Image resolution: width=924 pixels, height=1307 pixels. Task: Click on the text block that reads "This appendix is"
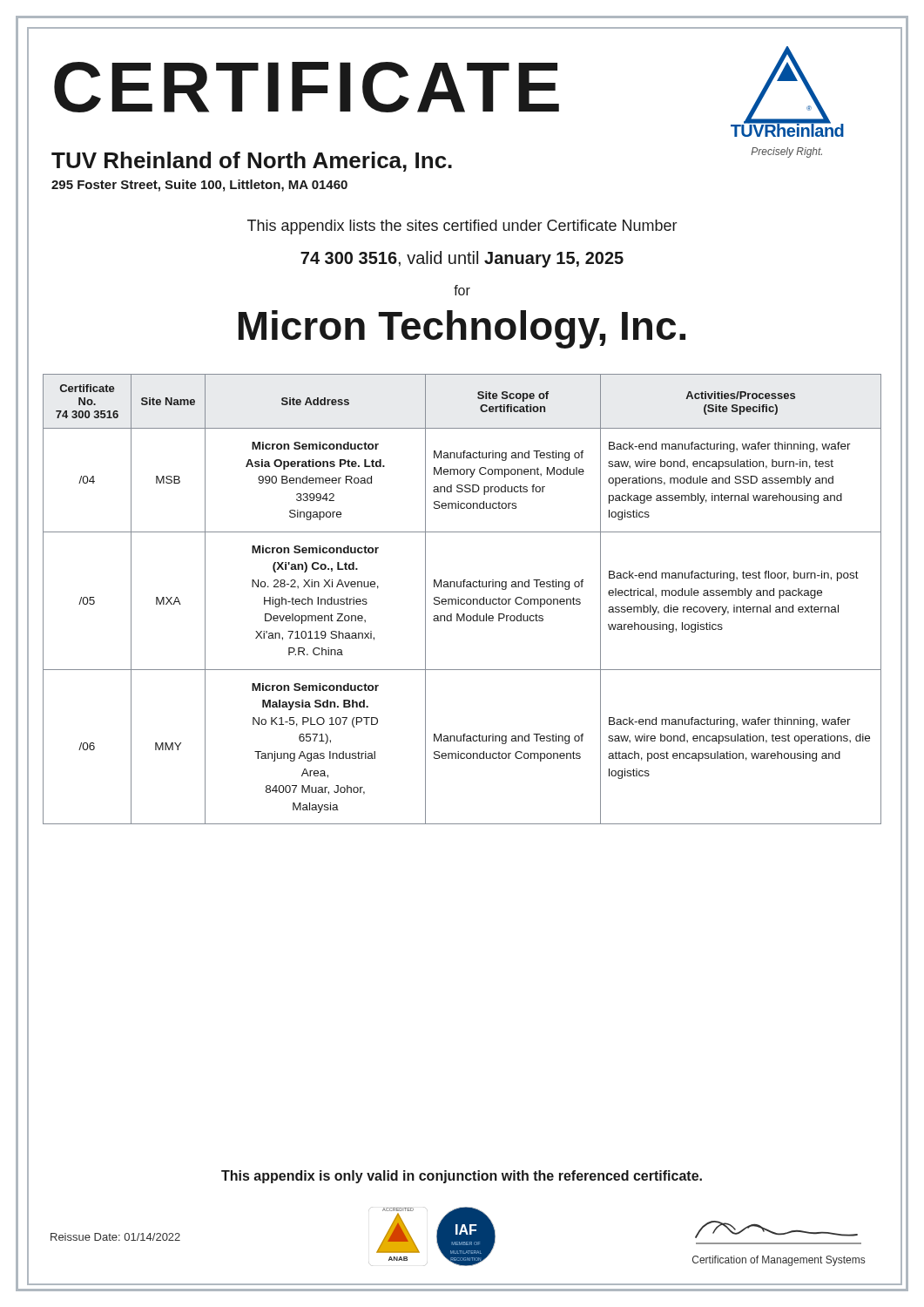[x=462, y=1176]
